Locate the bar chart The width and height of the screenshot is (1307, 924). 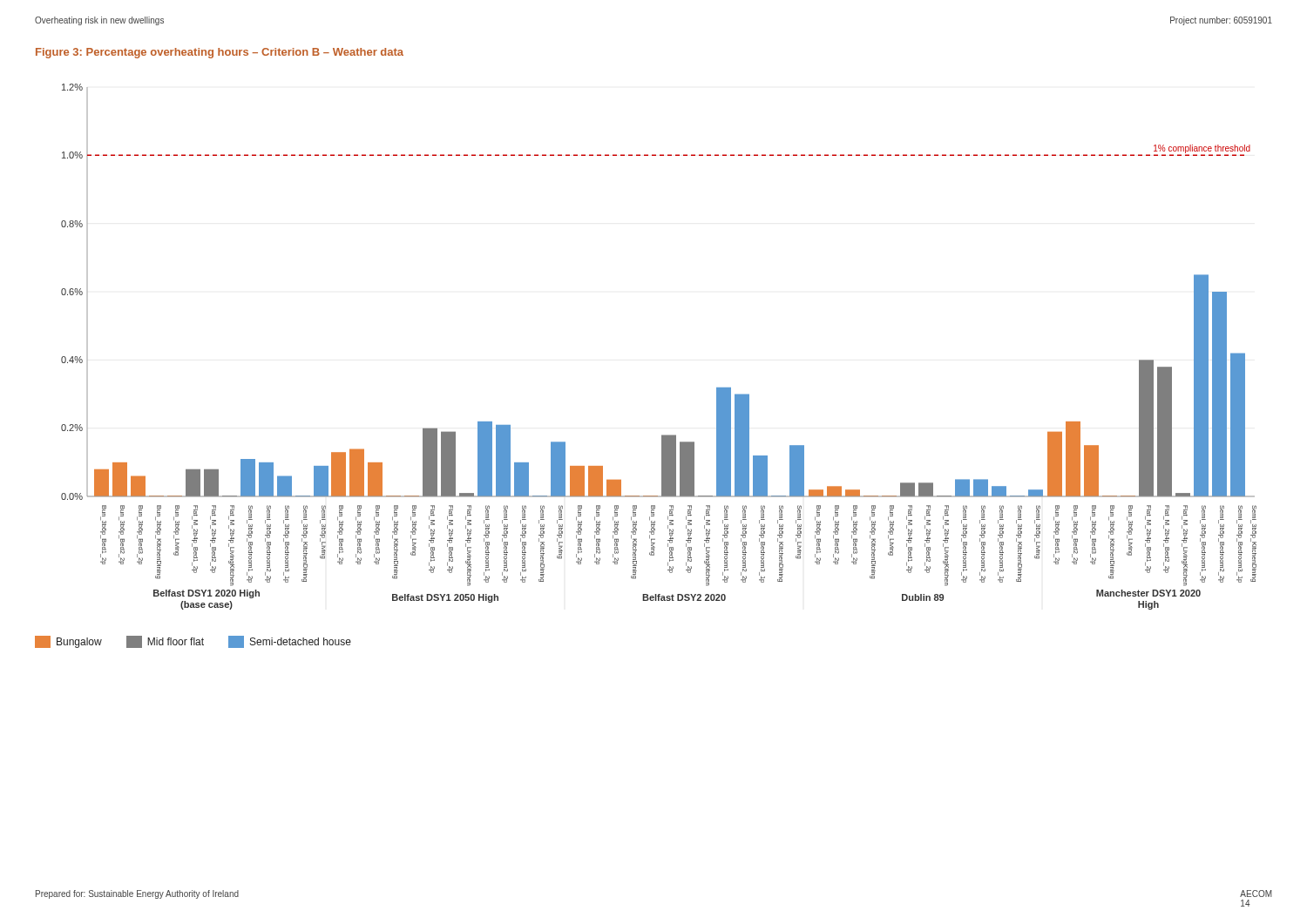coord(654,340)
